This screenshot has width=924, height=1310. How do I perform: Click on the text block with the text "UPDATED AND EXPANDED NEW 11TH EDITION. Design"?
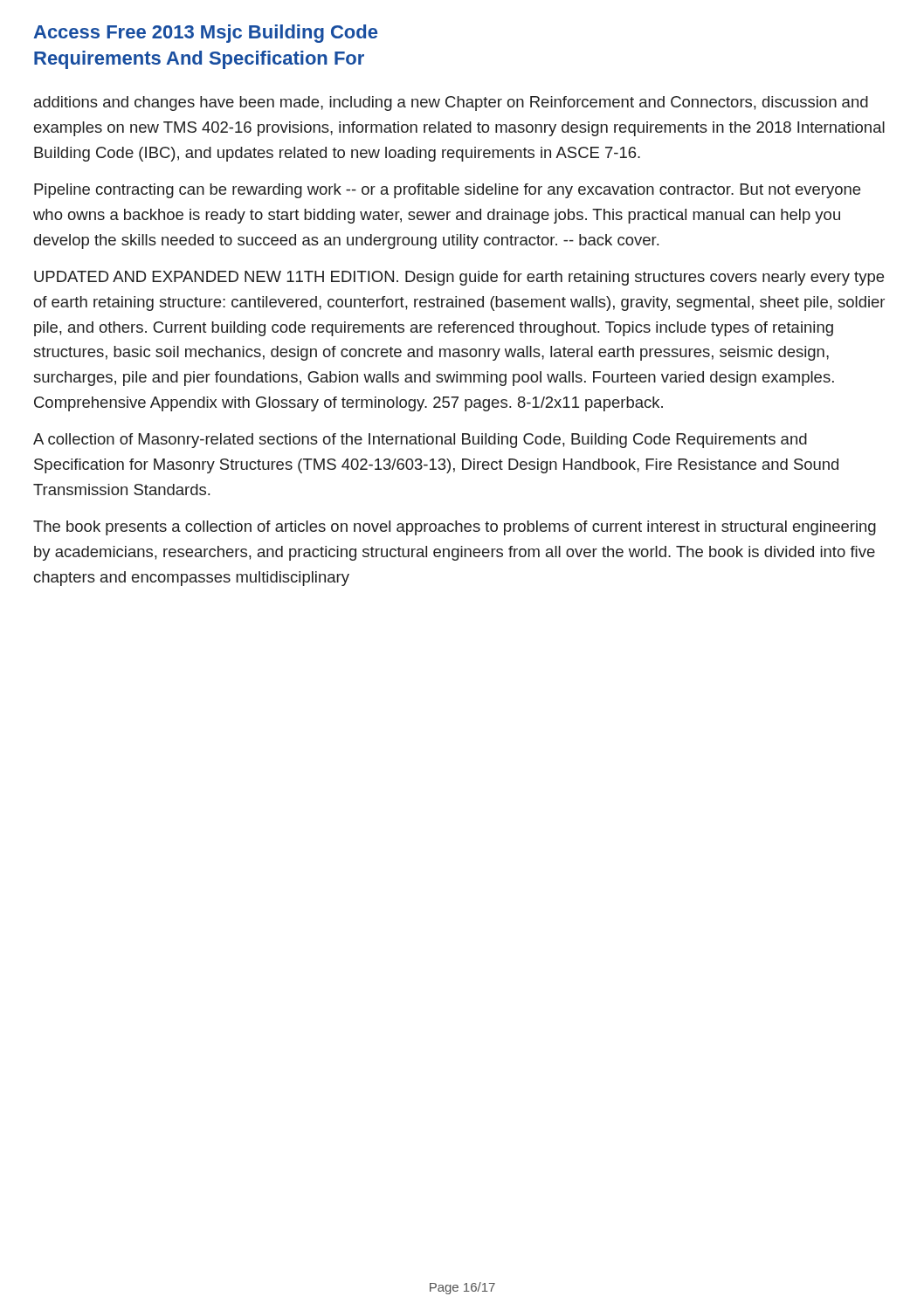(459, 339)
